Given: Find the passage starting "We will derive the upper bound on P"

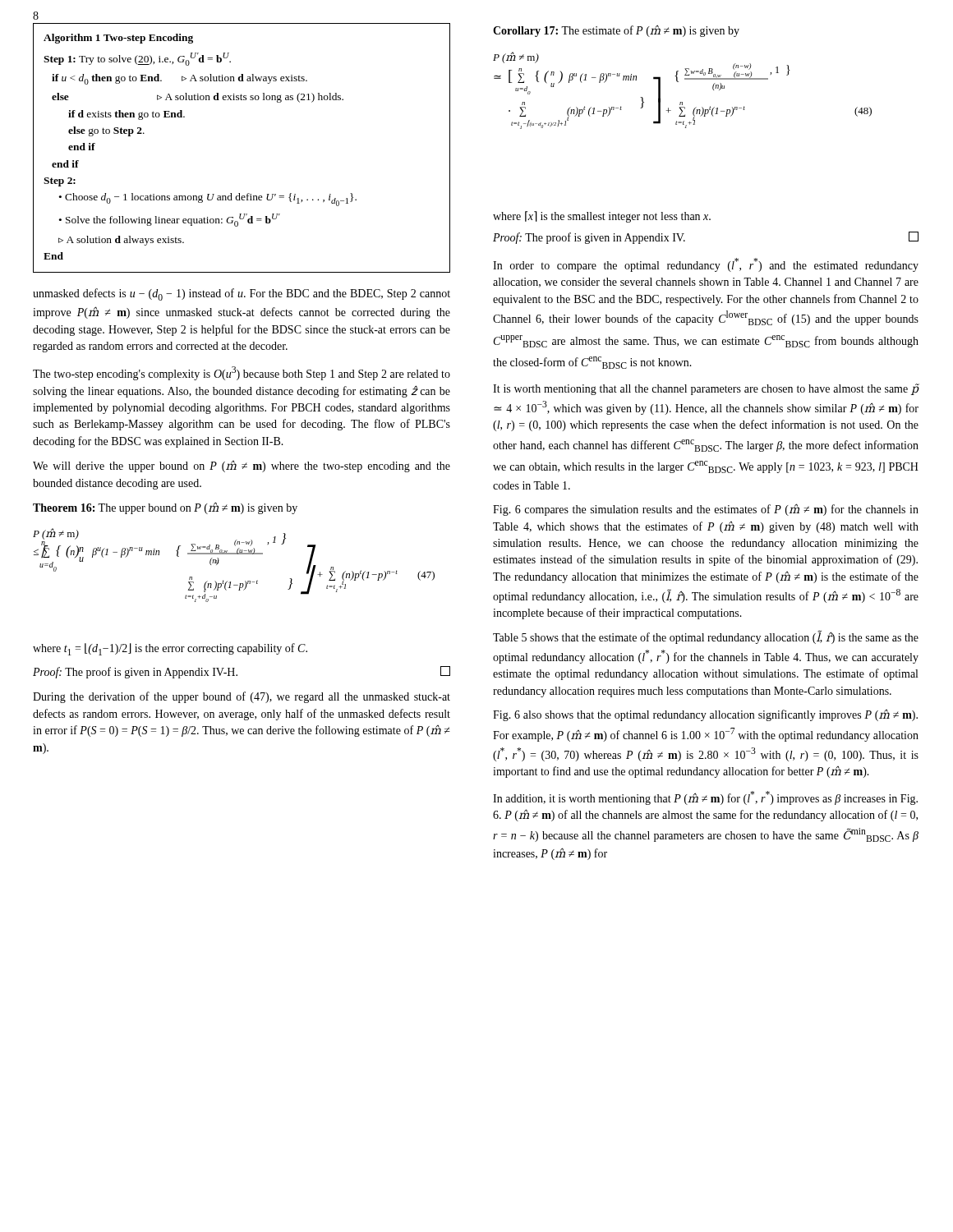Looking at the screenshot, I should pyautogui.click(x=242, y=475).
